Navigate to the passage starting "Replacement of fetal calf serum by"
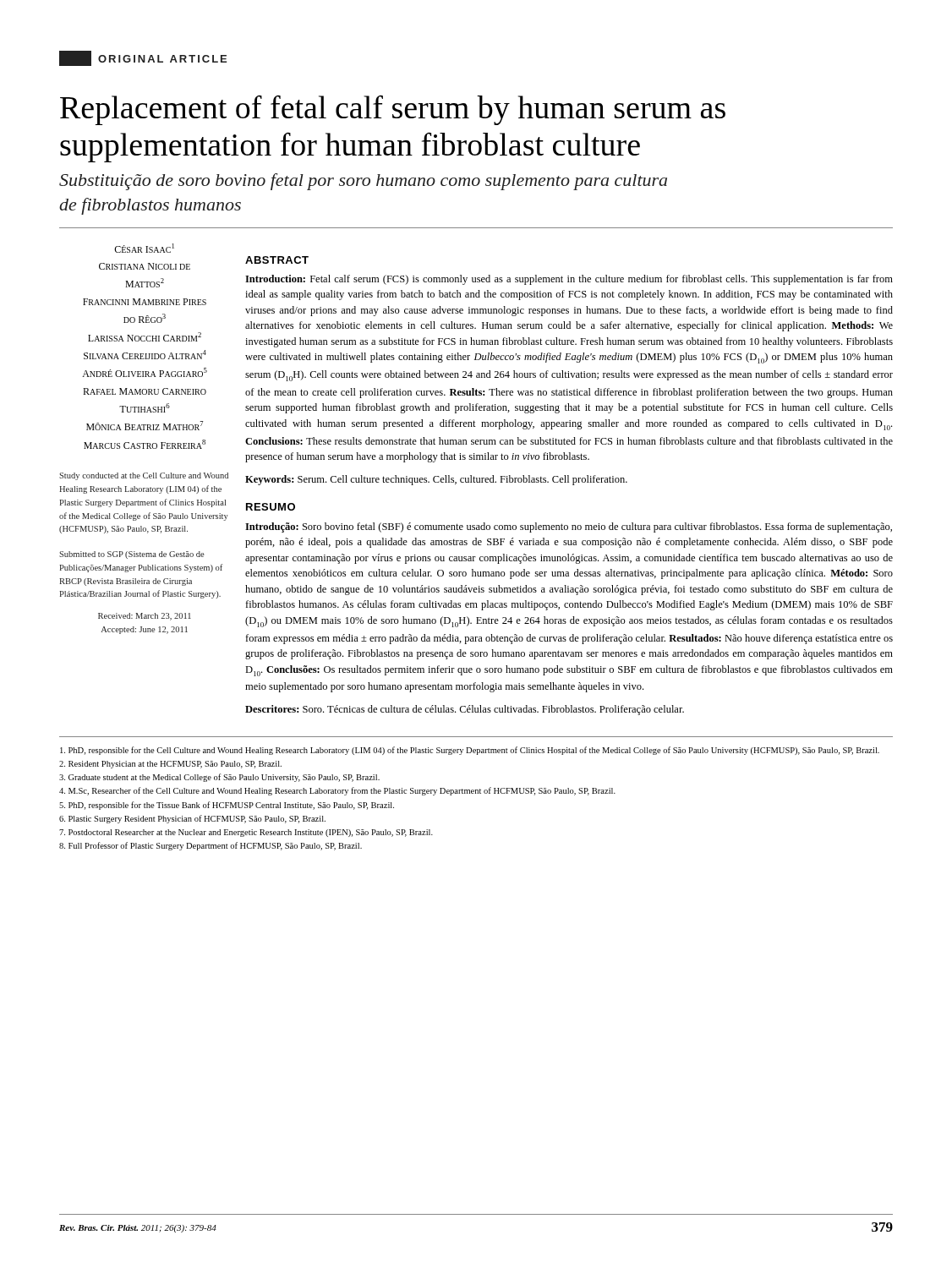Screen dimensions: 1268x952 pos(476,153)
